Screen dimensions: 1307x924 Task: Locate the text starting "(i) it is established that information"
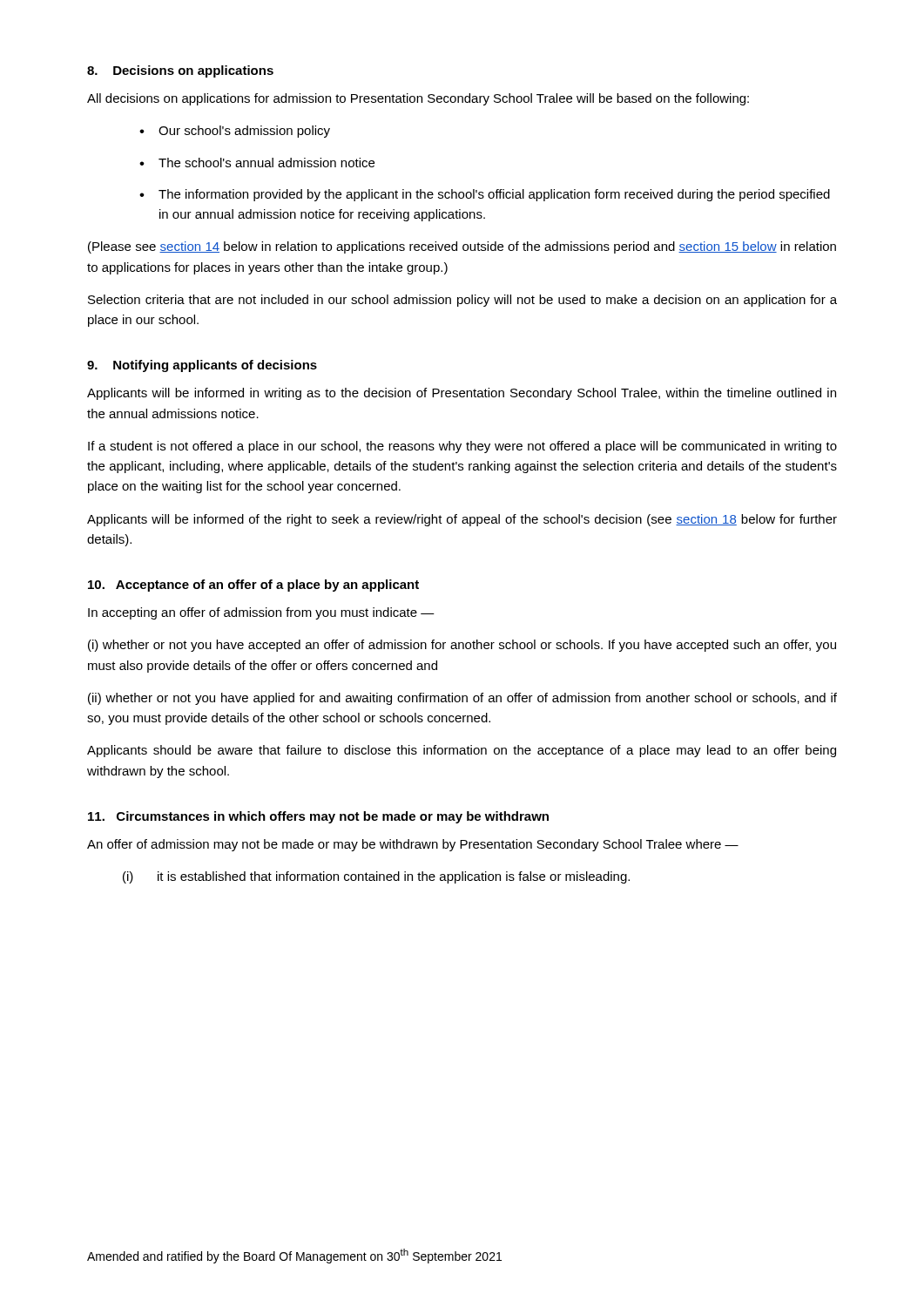pos(376,876)
